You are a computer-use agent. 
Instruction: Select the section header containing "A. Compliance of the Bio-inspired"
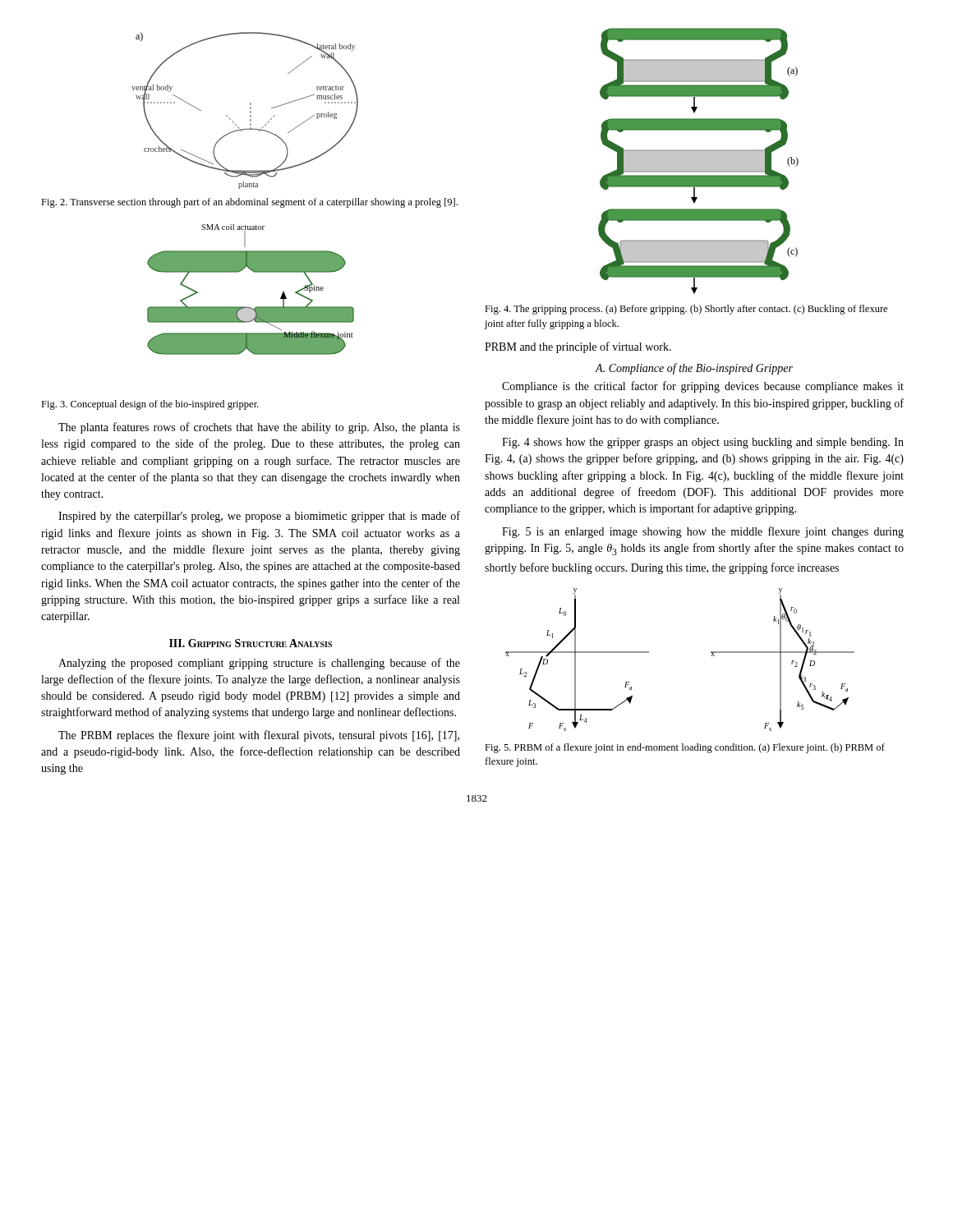[694, 369]
